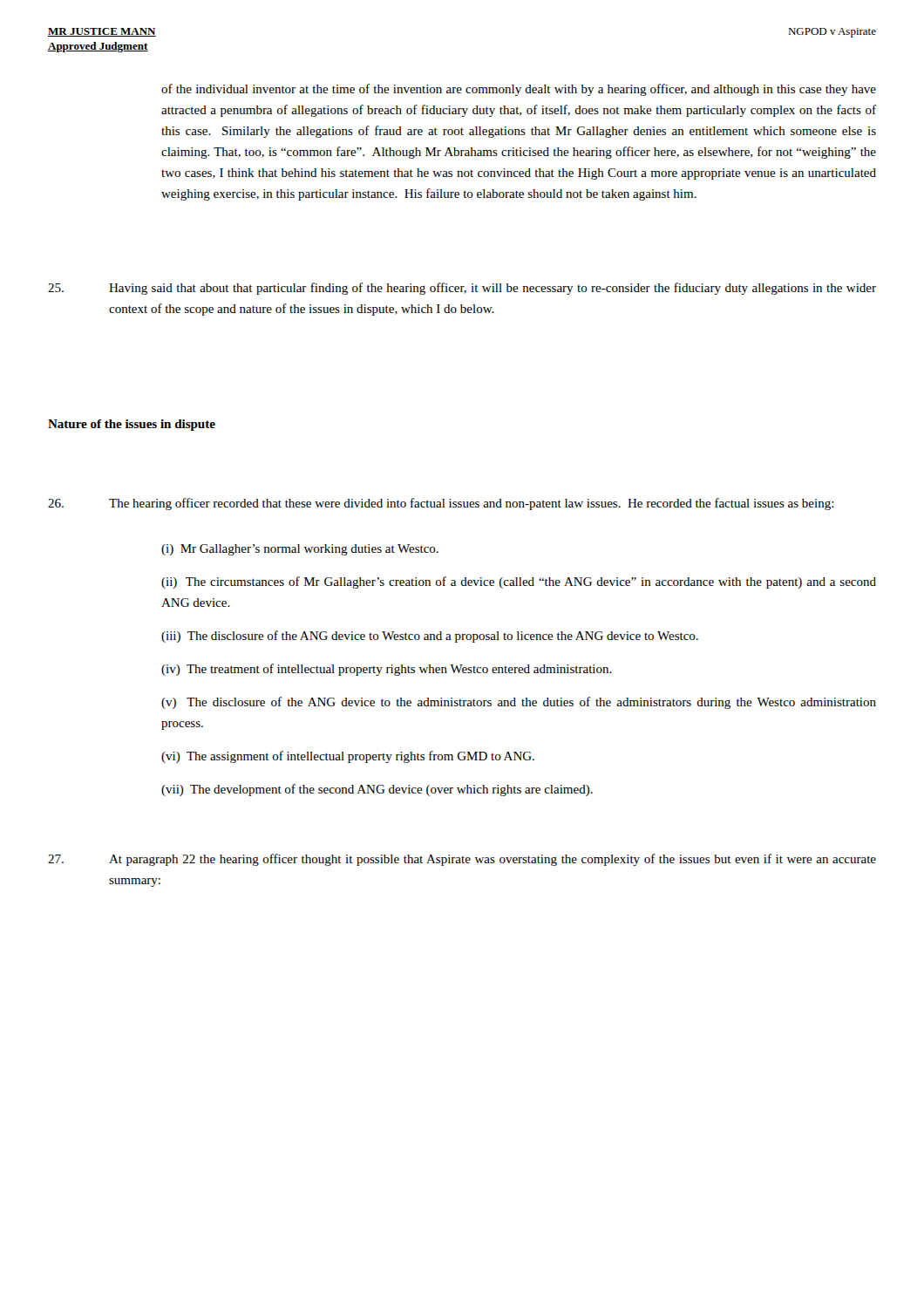The width and height of the screenshot is (924, 1308).
Task: Locate the list item containing "(vii) The development of the"
Action: tap(377, 789)
